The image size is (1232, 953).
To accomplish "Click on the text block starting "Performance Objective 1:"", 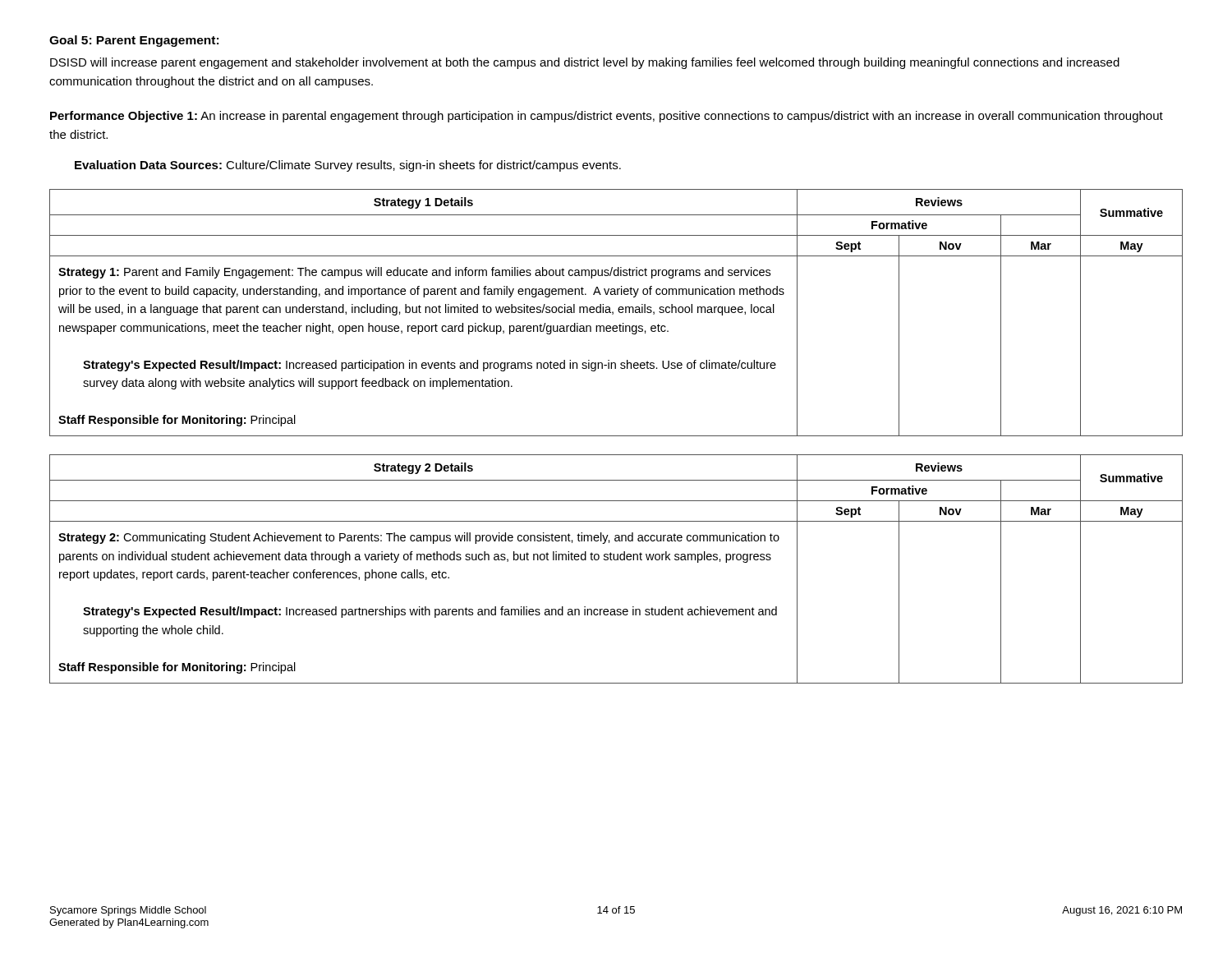I will (x=606, y=125).
